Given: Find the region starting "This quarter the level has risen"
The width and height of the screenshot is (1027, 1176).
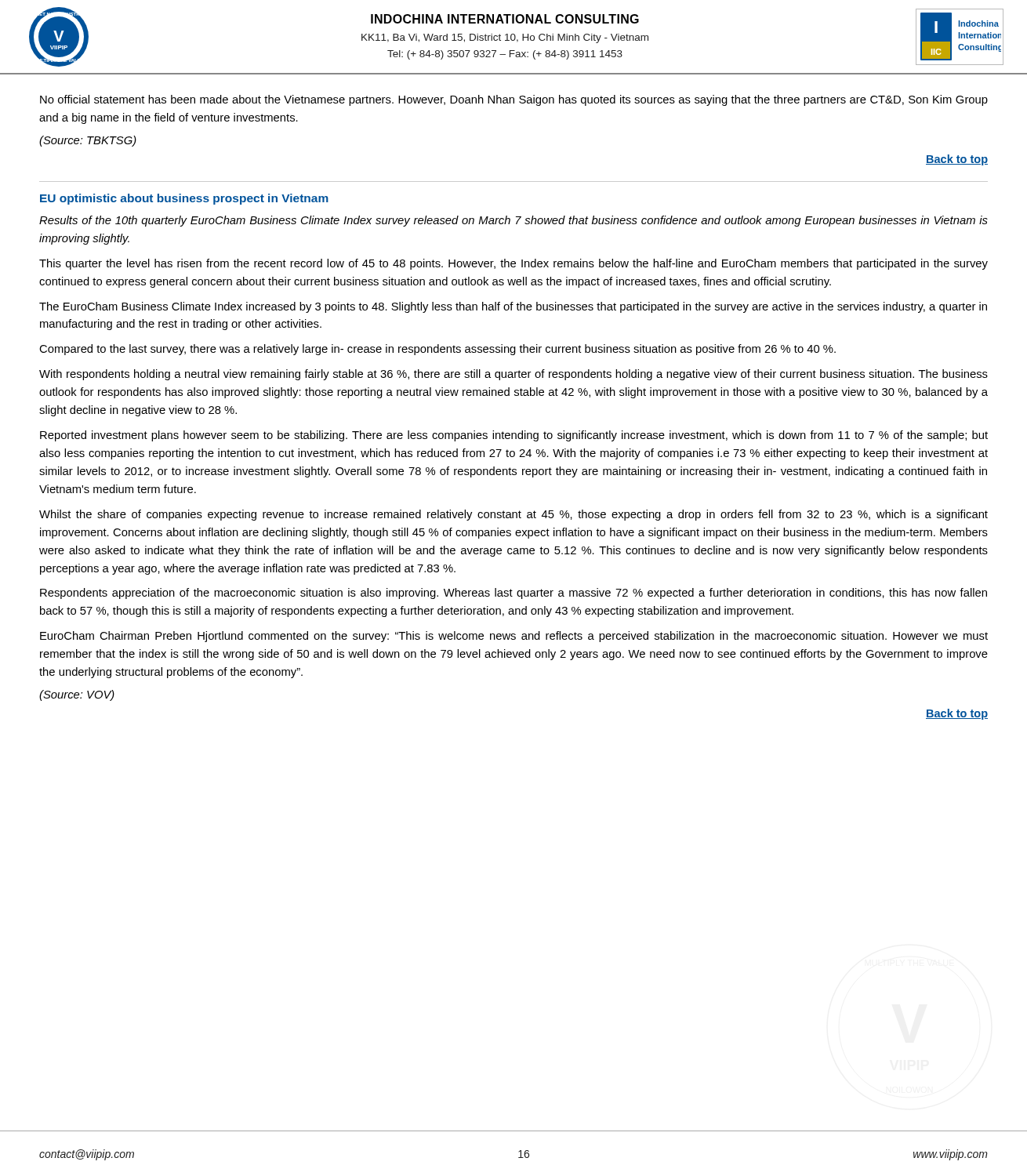Looking at the screenshot, I should [514, 272].
